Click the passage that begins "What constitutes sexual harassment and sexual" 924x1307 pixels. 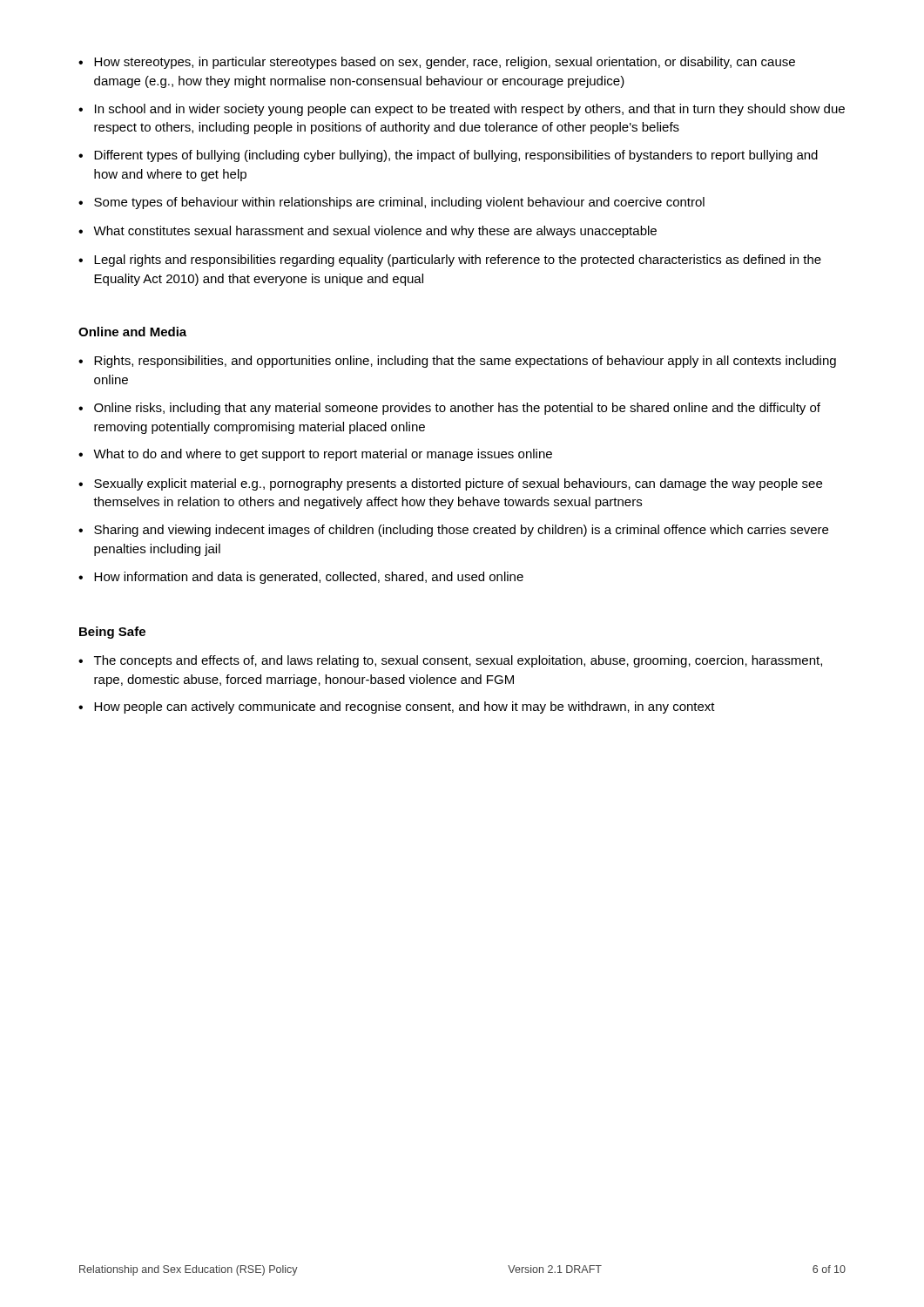[x=375, y=230]
